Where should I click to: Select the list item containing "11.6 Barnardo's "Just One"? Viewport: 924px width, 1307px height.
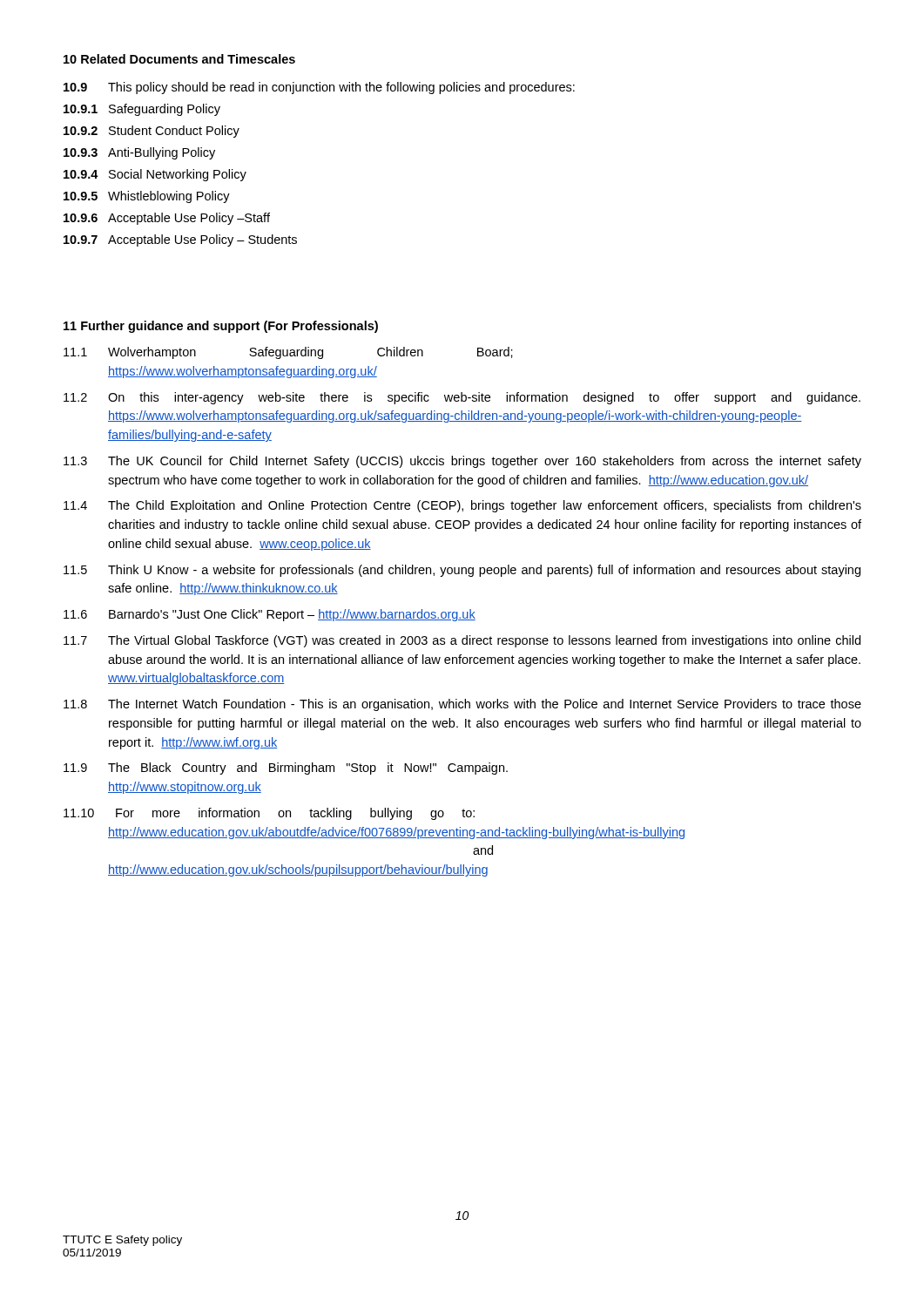click(462, 615)
